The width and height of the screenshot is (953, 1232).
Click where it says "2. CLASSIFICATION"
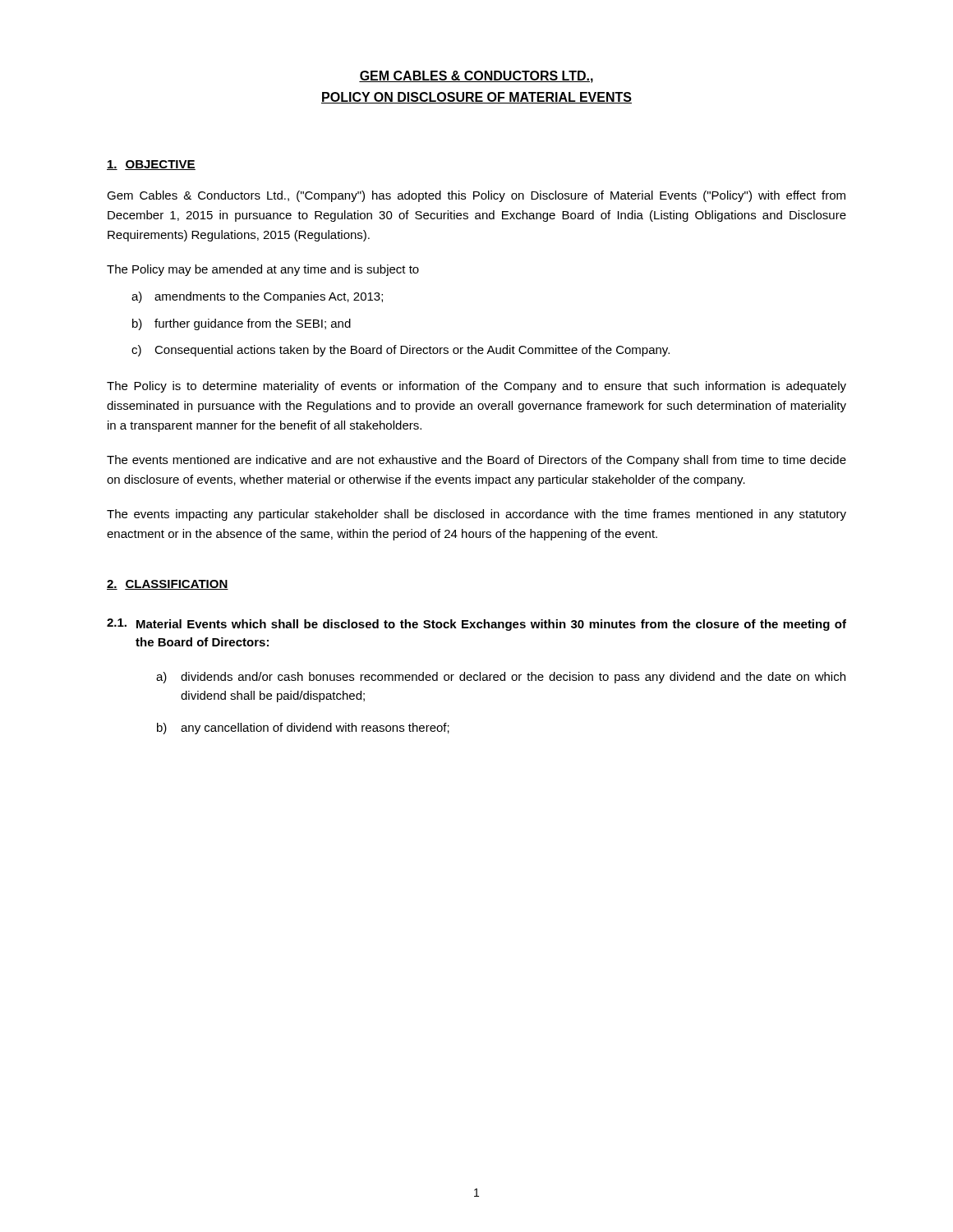coord(167,583)
